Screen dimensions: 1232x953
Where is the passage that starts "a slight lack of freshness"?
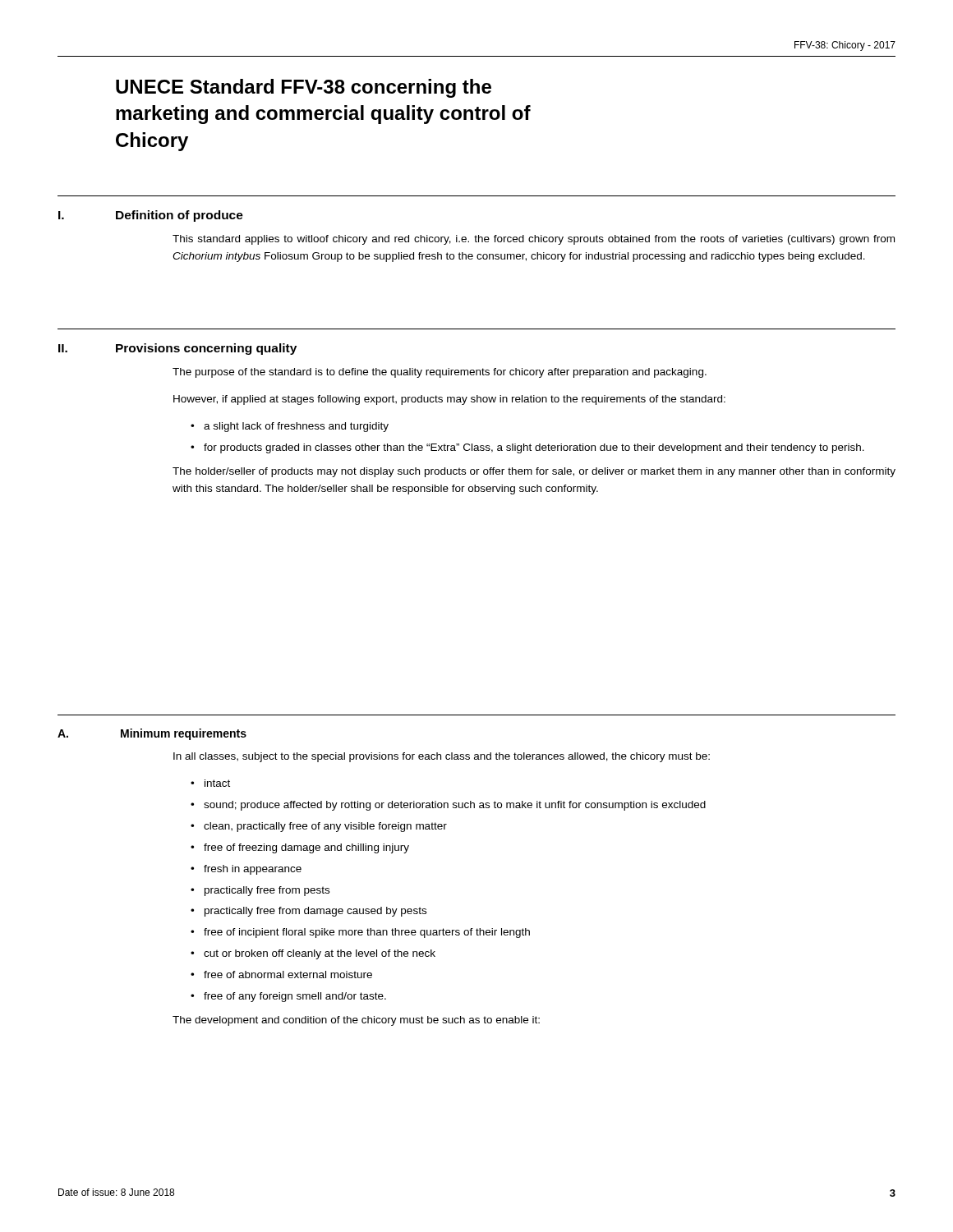(296, 426)
